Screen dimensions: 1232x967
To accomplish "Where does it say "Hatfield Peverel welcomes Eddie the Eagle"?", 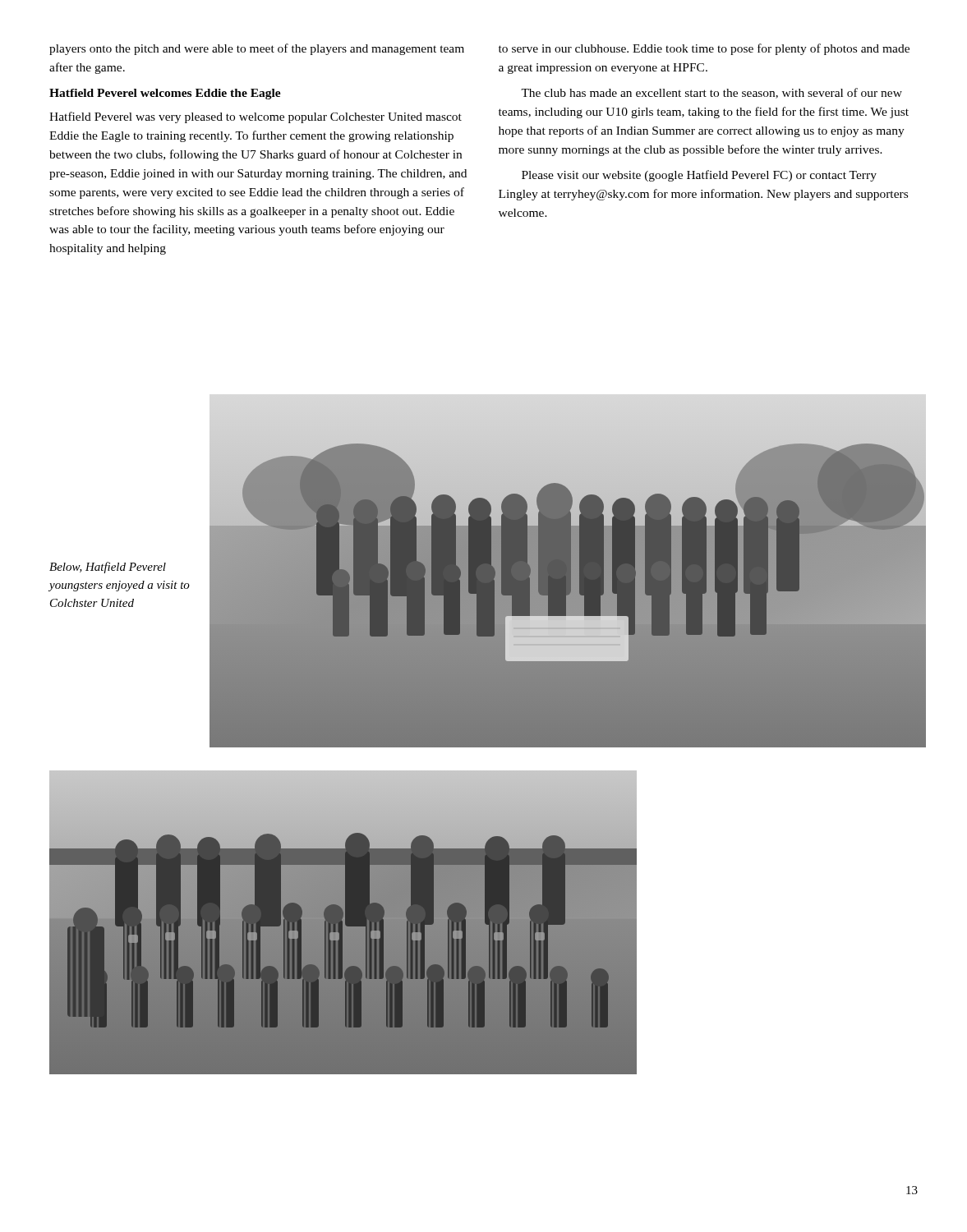I will pos(165,92).
